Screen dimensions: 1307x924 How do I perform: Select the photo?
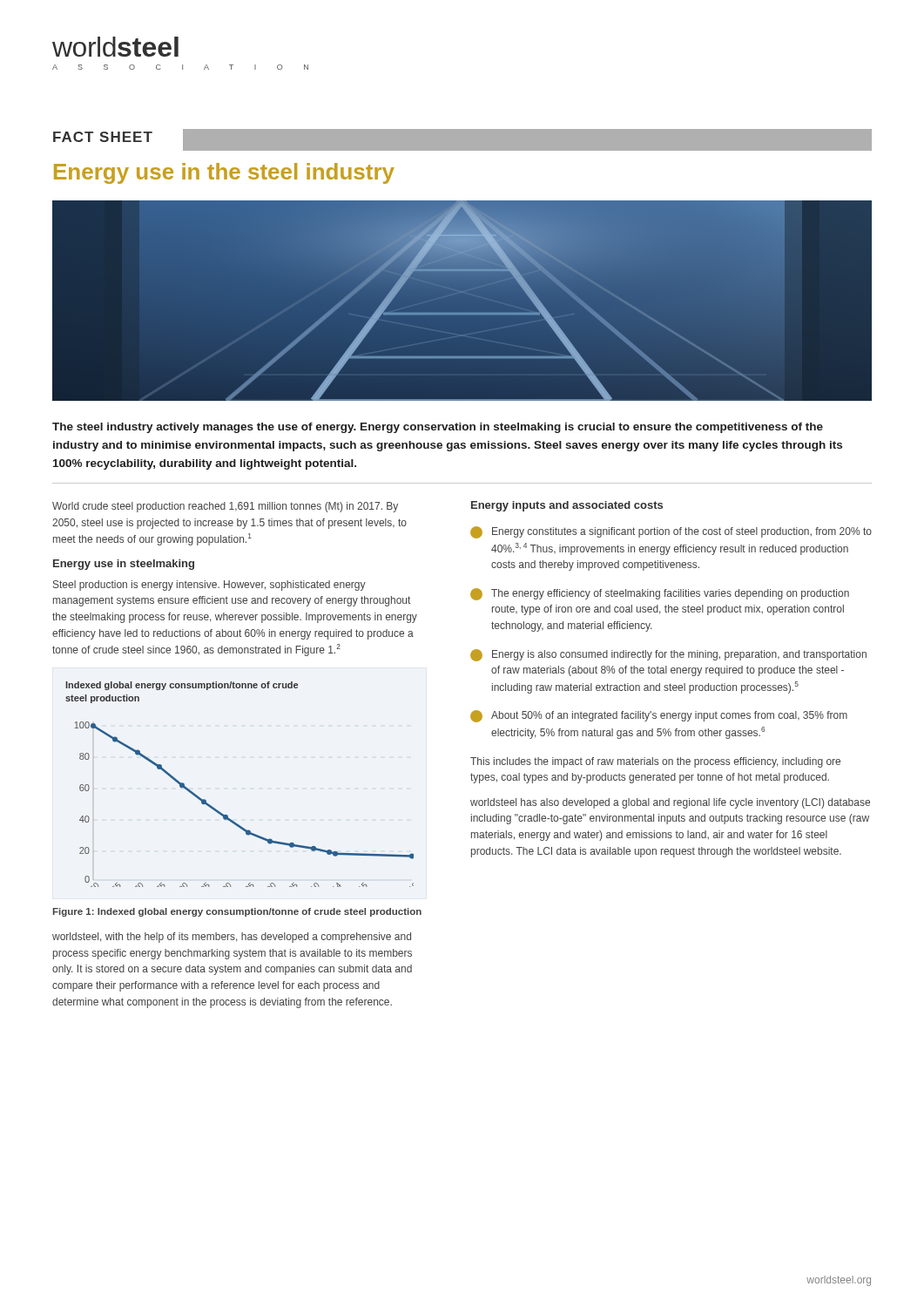click(462, 301)
